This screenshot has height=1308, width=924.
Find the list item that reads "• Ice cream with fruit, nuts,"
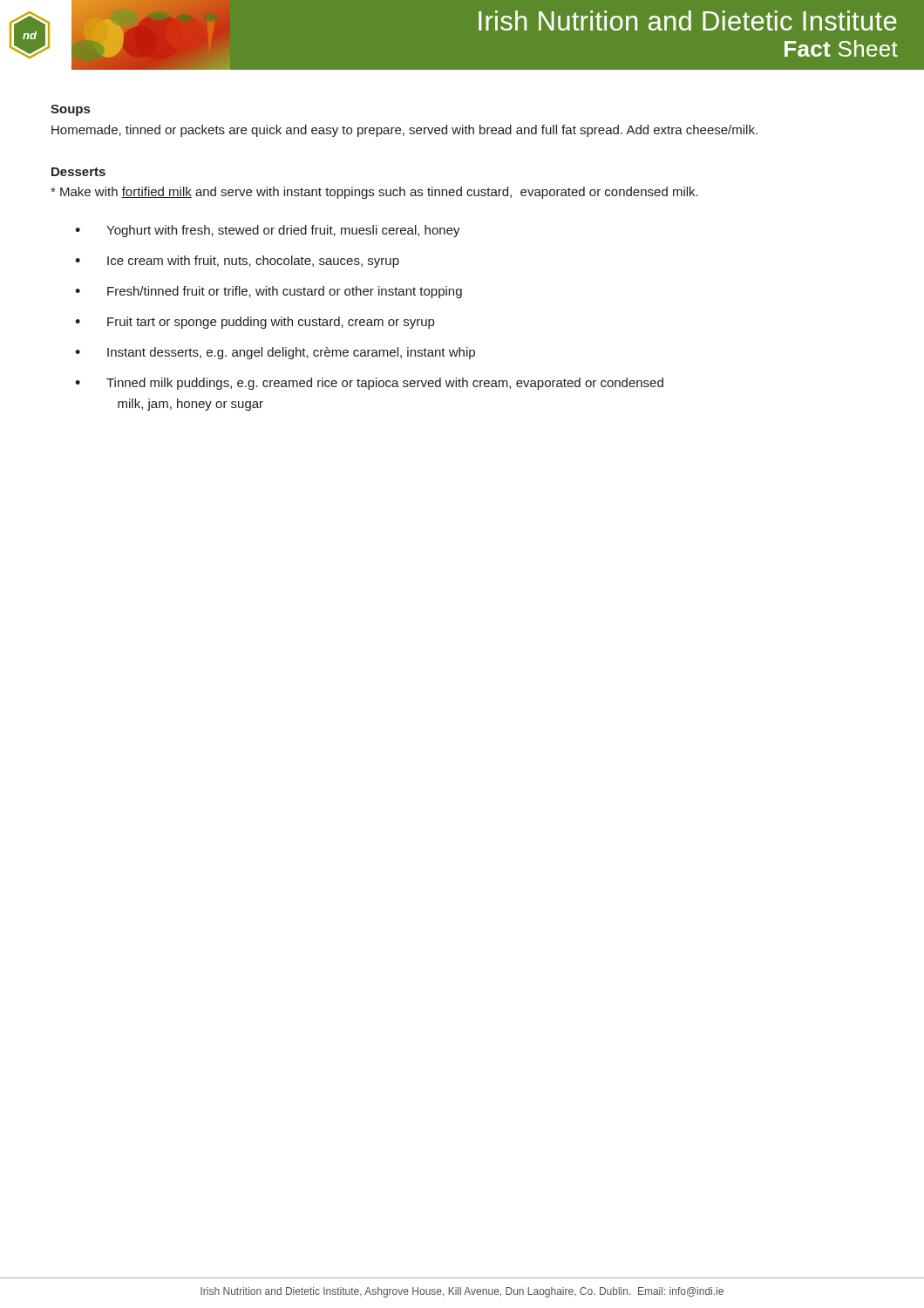[225, 261]
